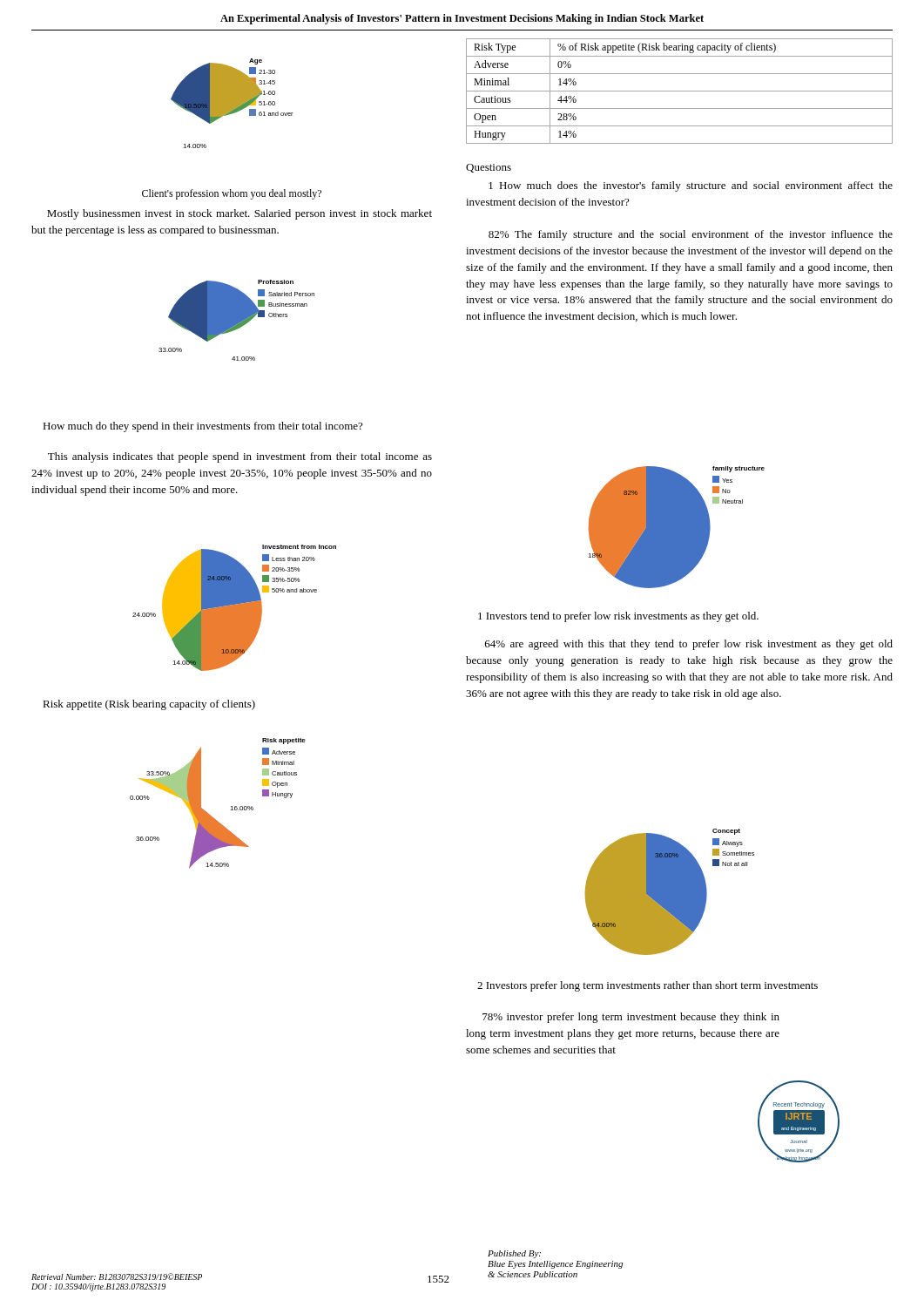Select the table that reads "Risk Type"
924x1307 pixels.
[679, 91]
